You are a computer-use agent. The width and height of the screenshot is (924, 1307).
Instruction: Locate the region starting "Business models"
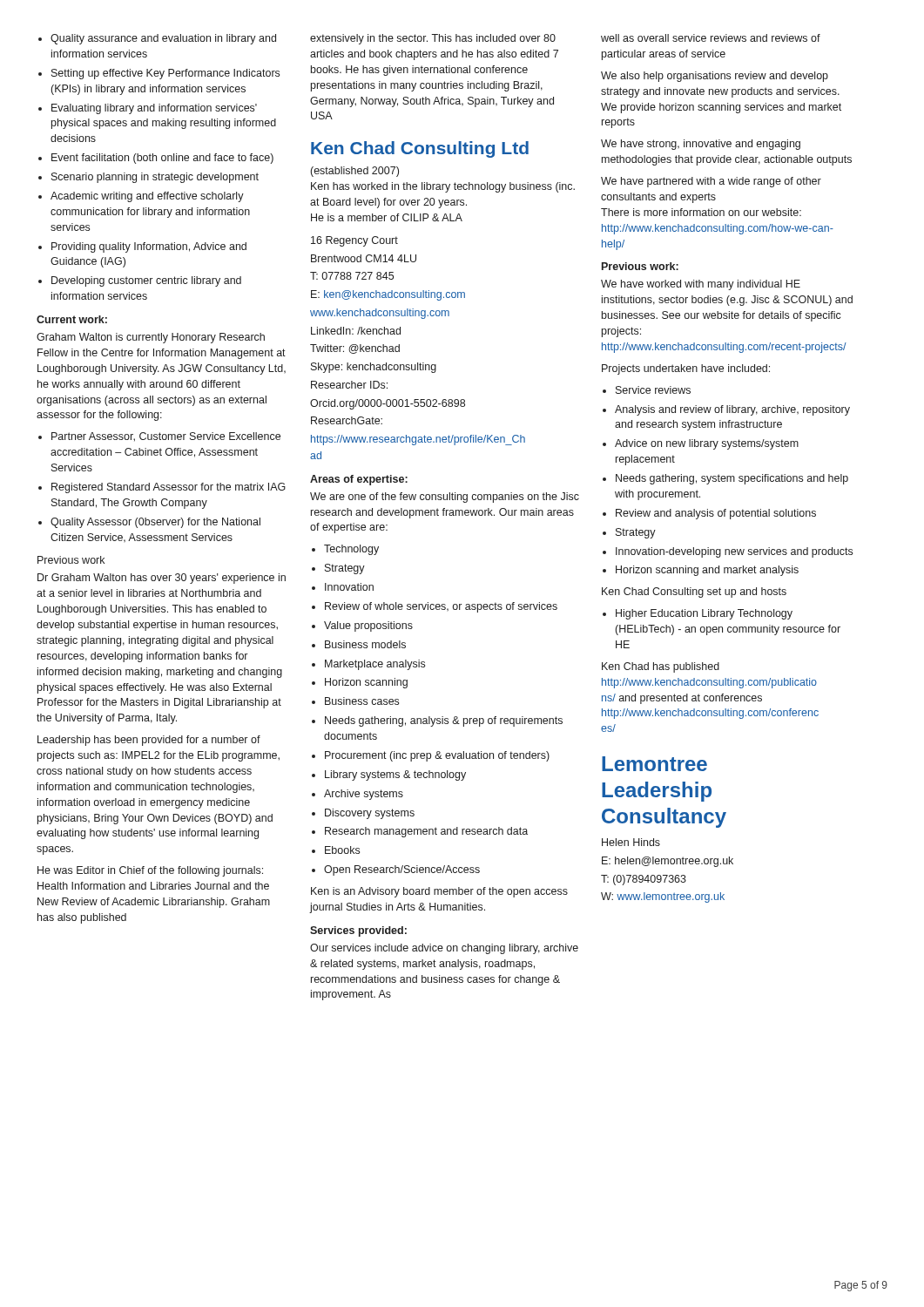tap(365, 645)
